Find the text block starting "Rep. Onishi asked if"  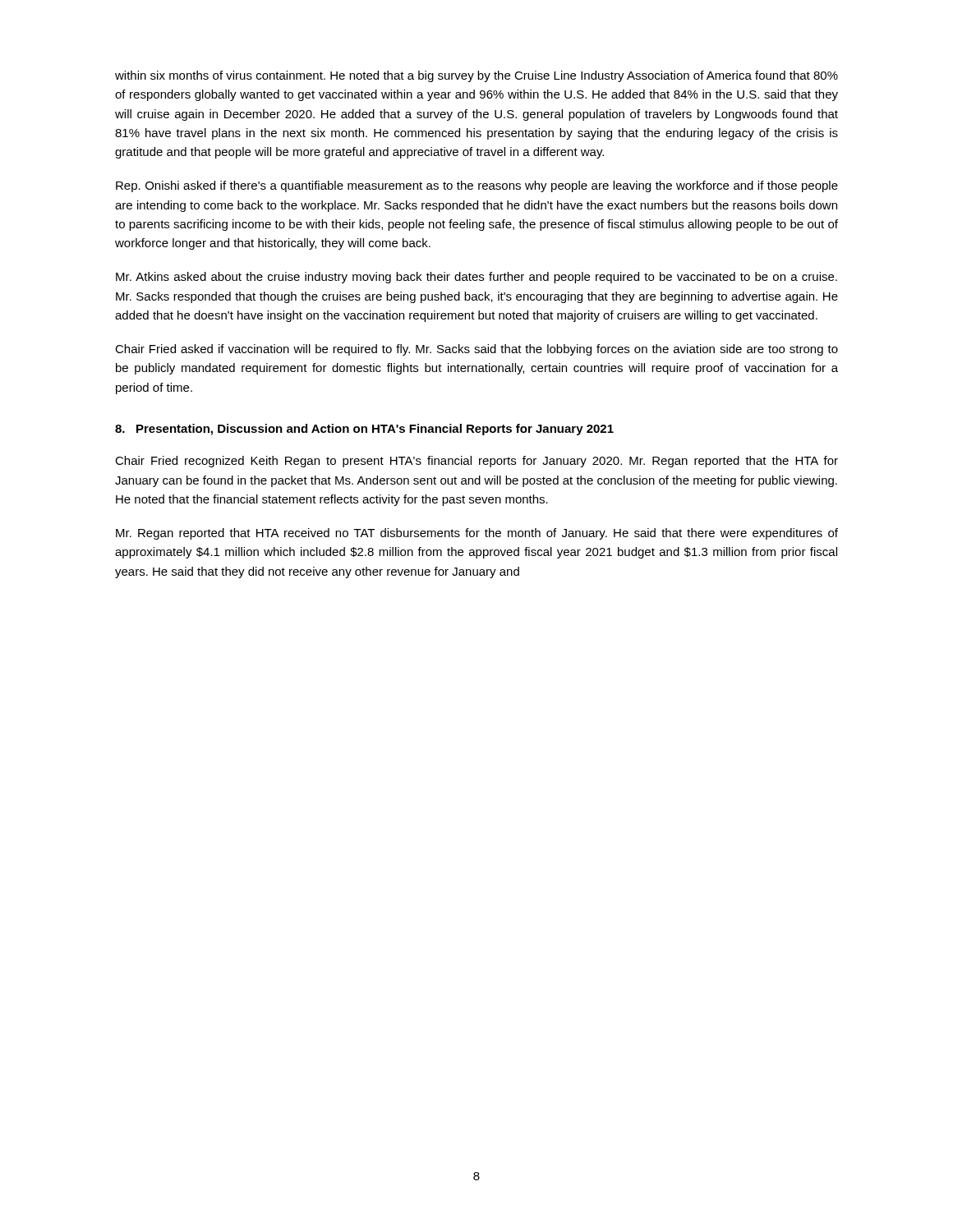(476, 214)
